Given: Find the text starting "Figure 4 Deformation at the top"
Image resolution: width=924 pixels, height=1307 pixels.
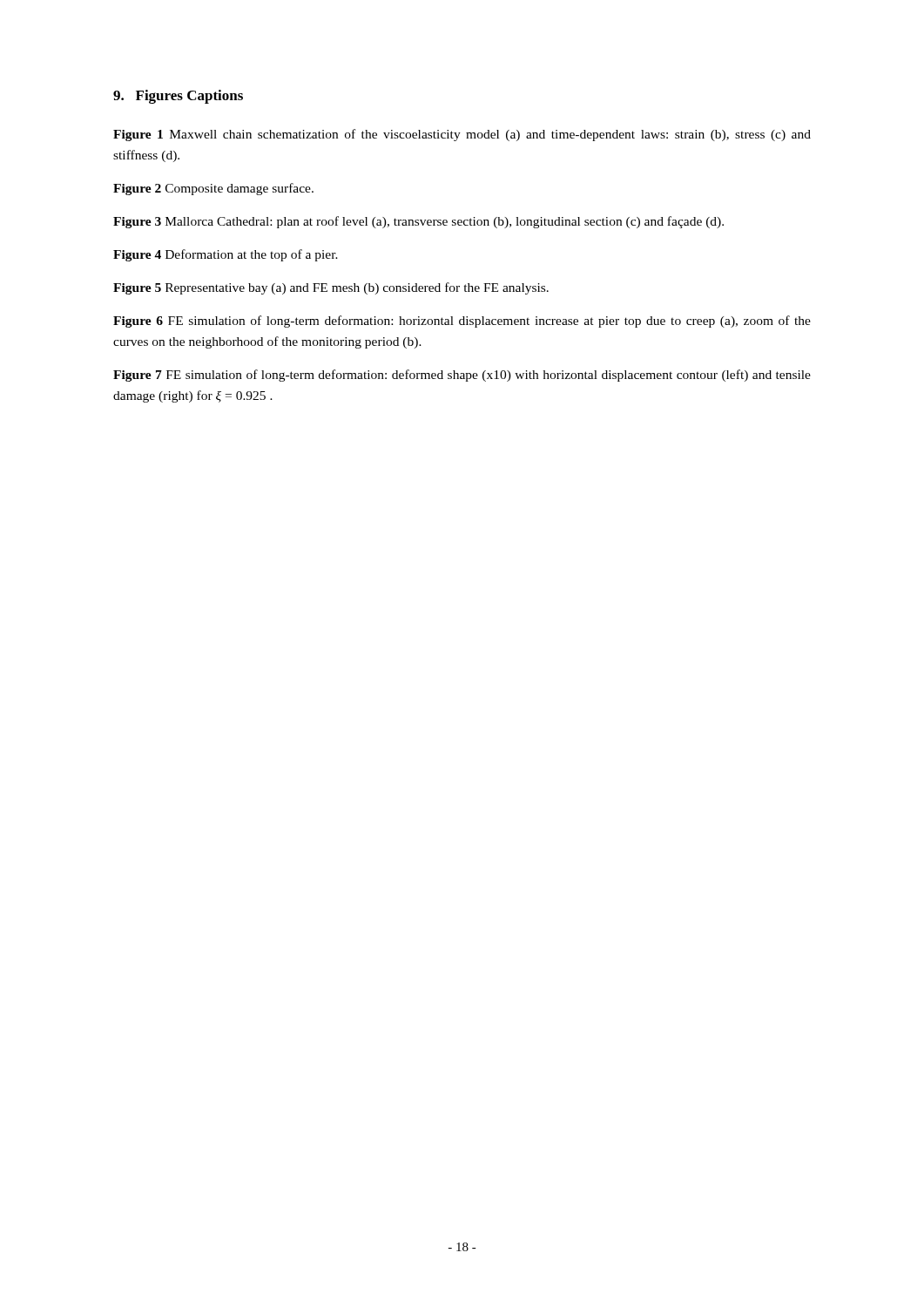Looking at the screenshot, I should pos(226,254).
